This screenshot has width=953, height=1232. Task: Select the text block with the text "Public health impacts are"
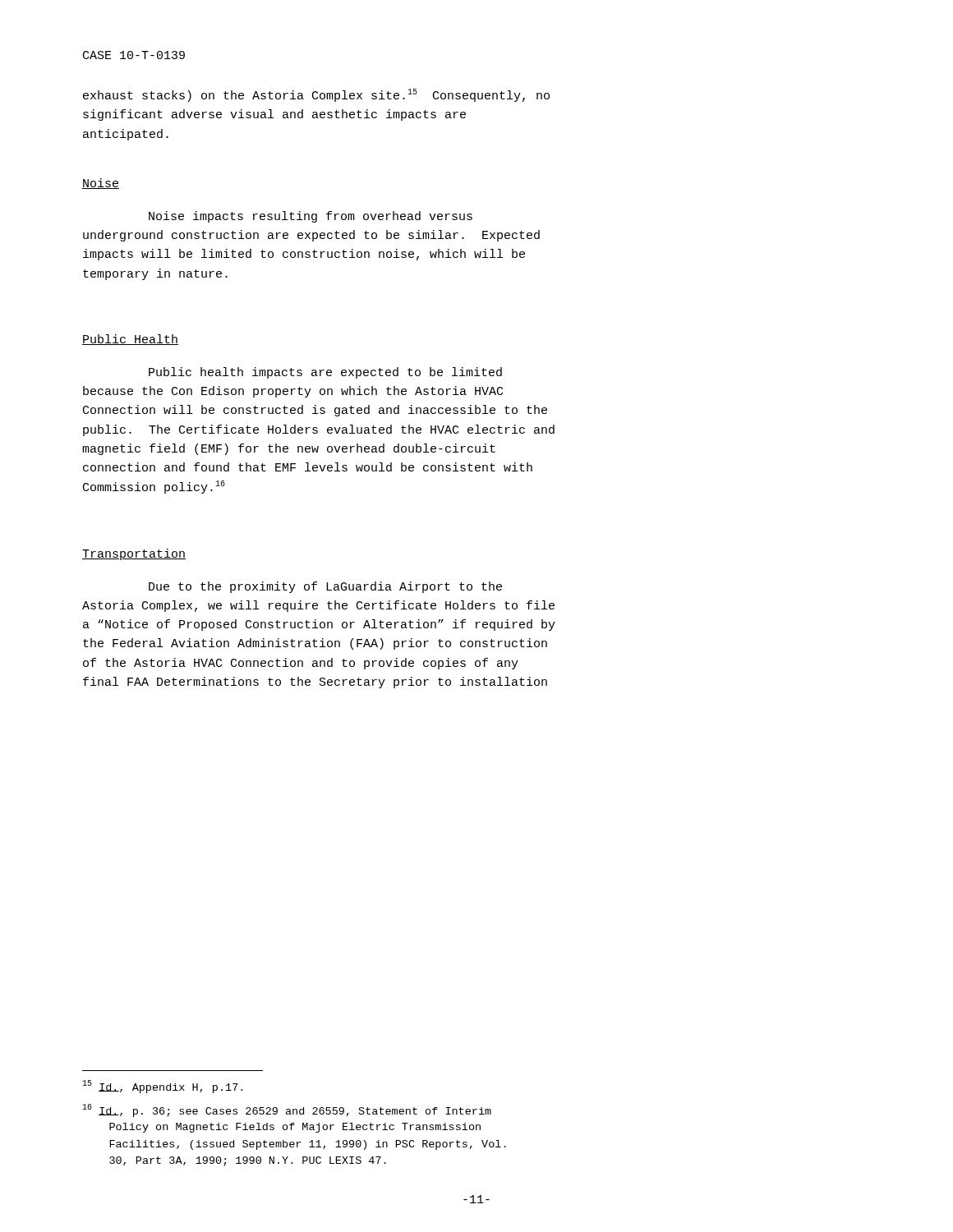coord(319,431)
